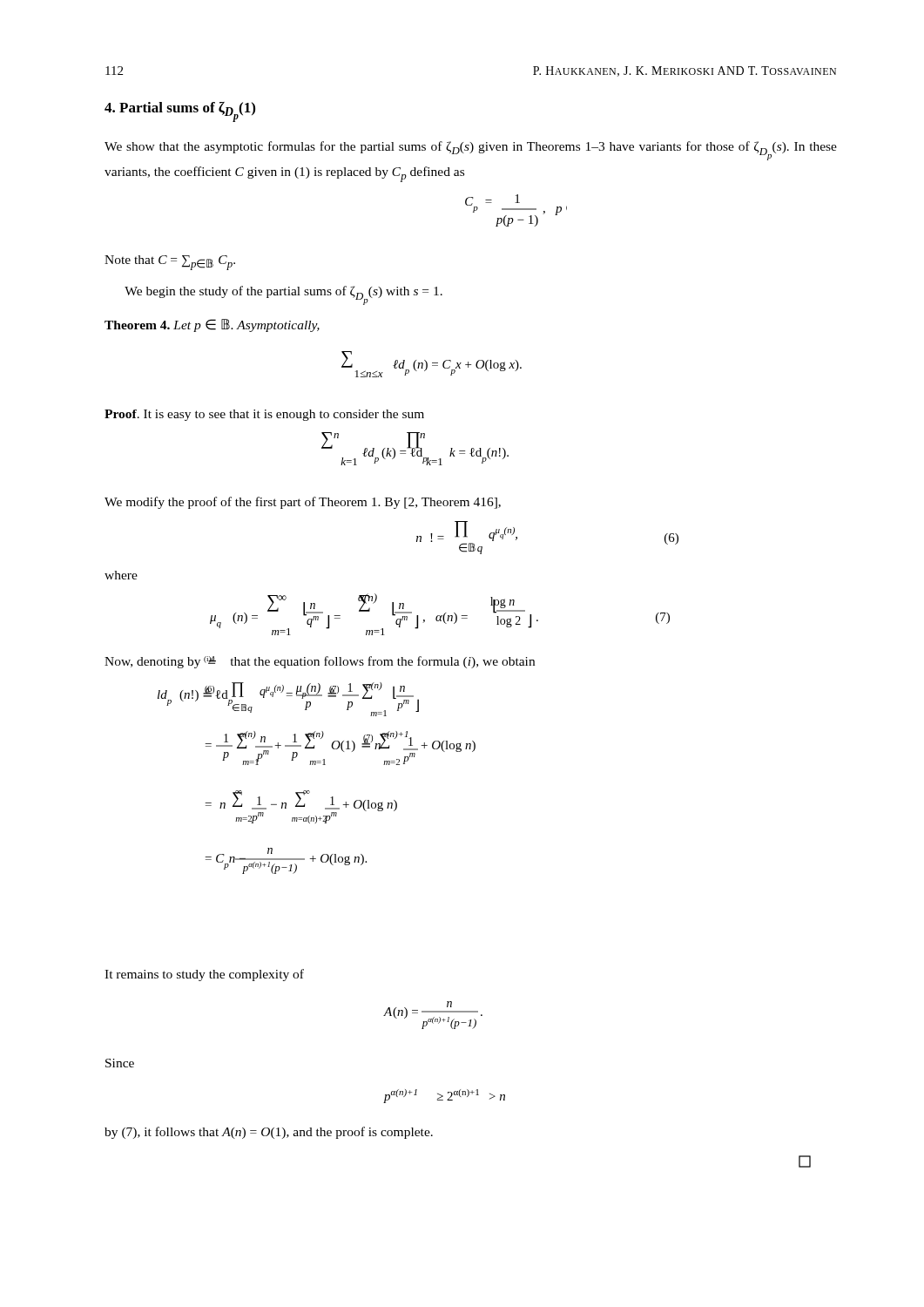The width and height of the screenshot is (924, 1307).
Task: Point to the formula beginning "1≤n≤x ∑ ℓdp (n) ="
Action: coord(471,366)
